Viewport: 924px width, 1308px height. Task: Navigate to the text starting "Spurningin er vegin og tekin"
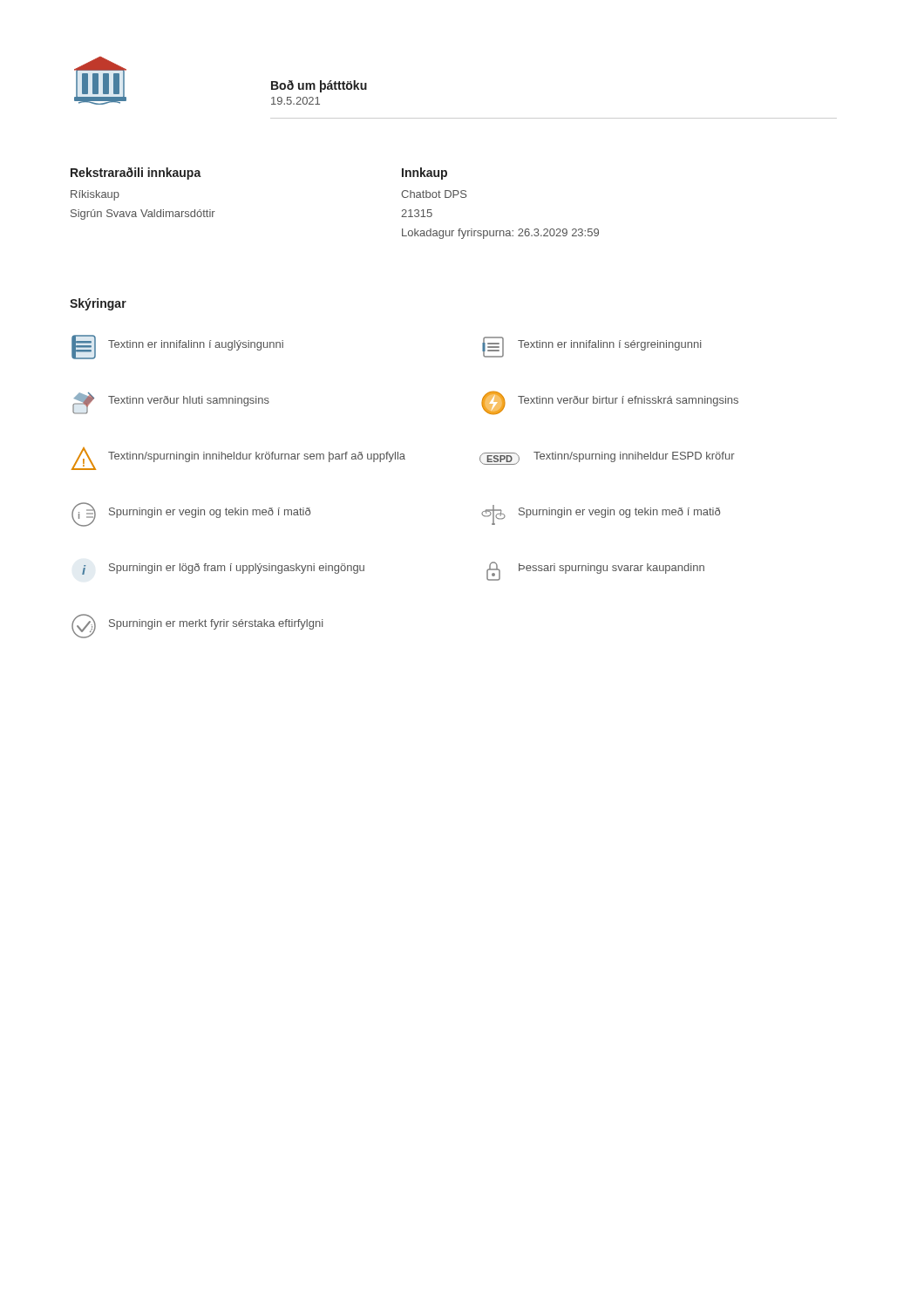coord(600,515)
